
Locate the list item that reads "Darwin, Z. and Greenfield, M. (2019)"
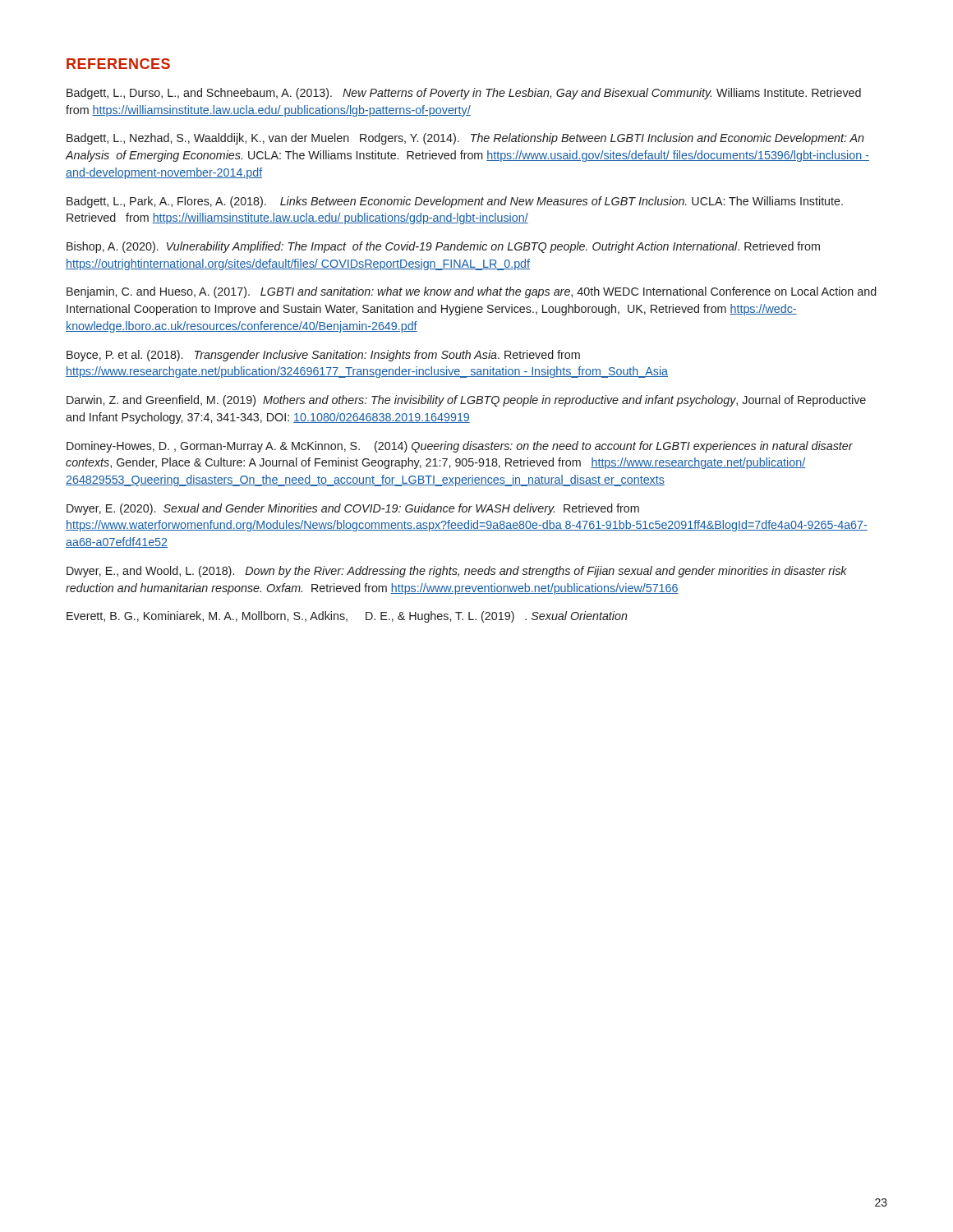(466, 409)
